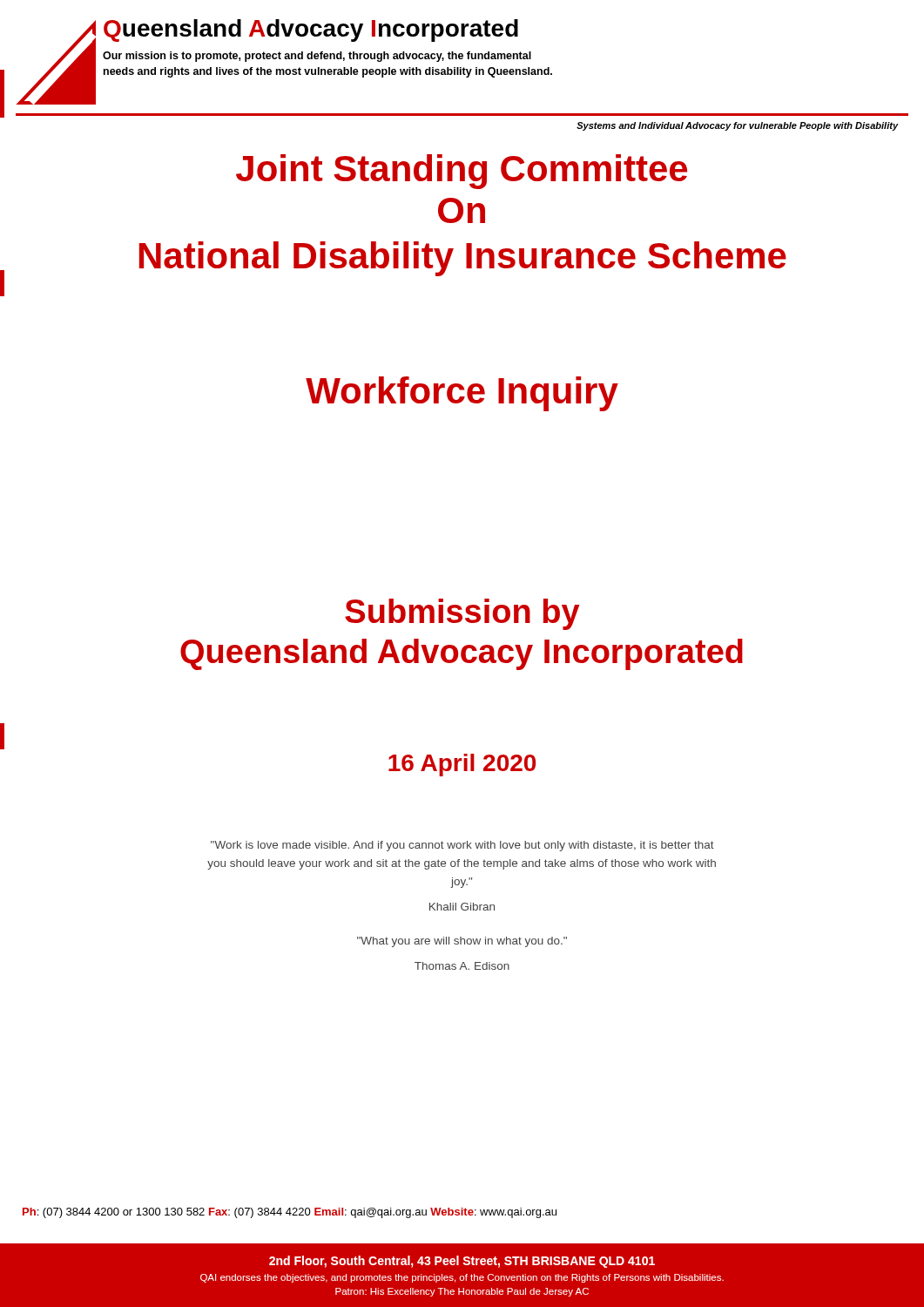Navigate to the text block starting "Submission by Queensland Advocacy Incorporated"

tap(462, 632)
